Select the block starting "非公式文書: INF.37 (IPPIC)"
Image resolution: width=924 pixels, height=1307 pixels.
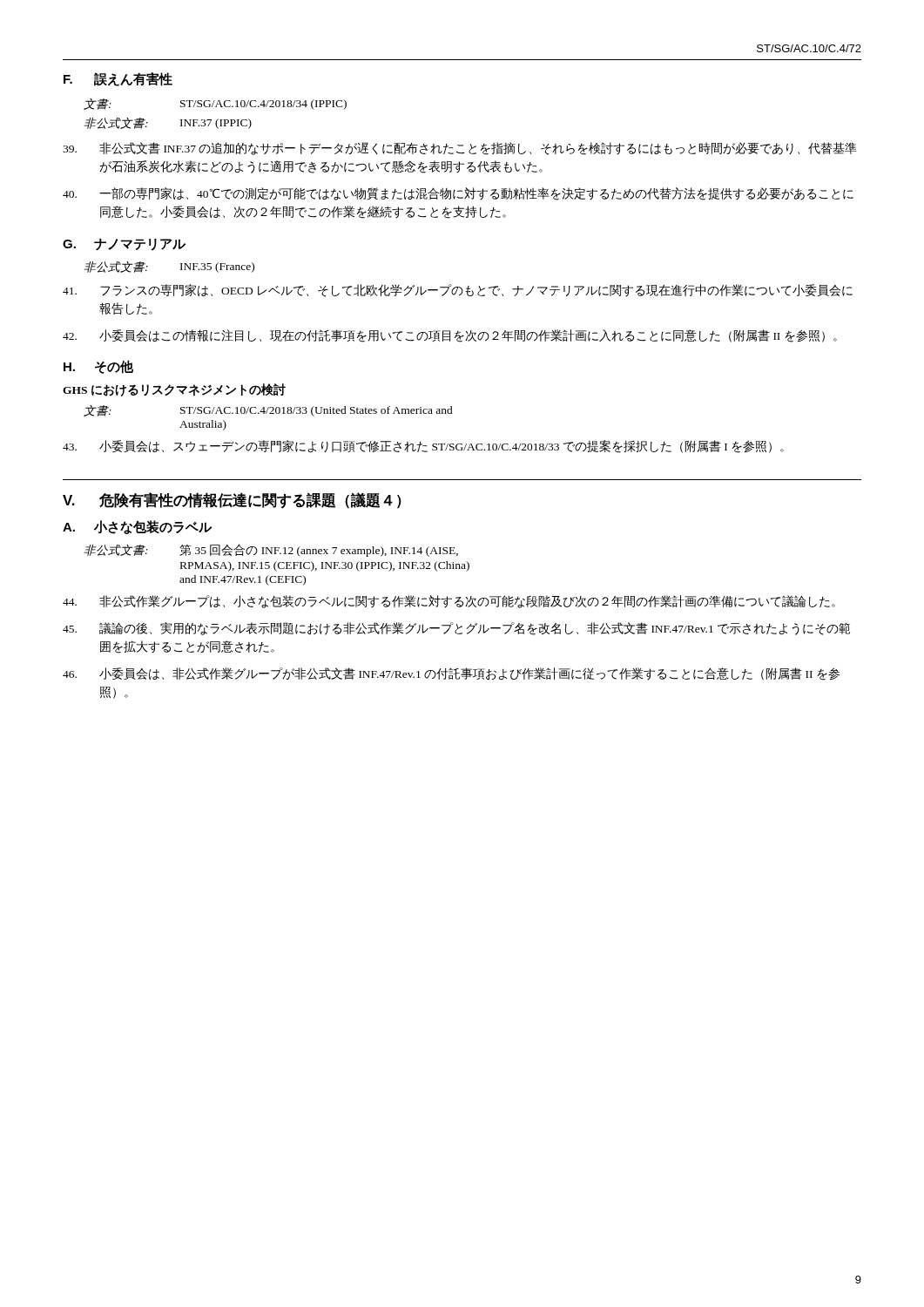(x=116, y=123)
